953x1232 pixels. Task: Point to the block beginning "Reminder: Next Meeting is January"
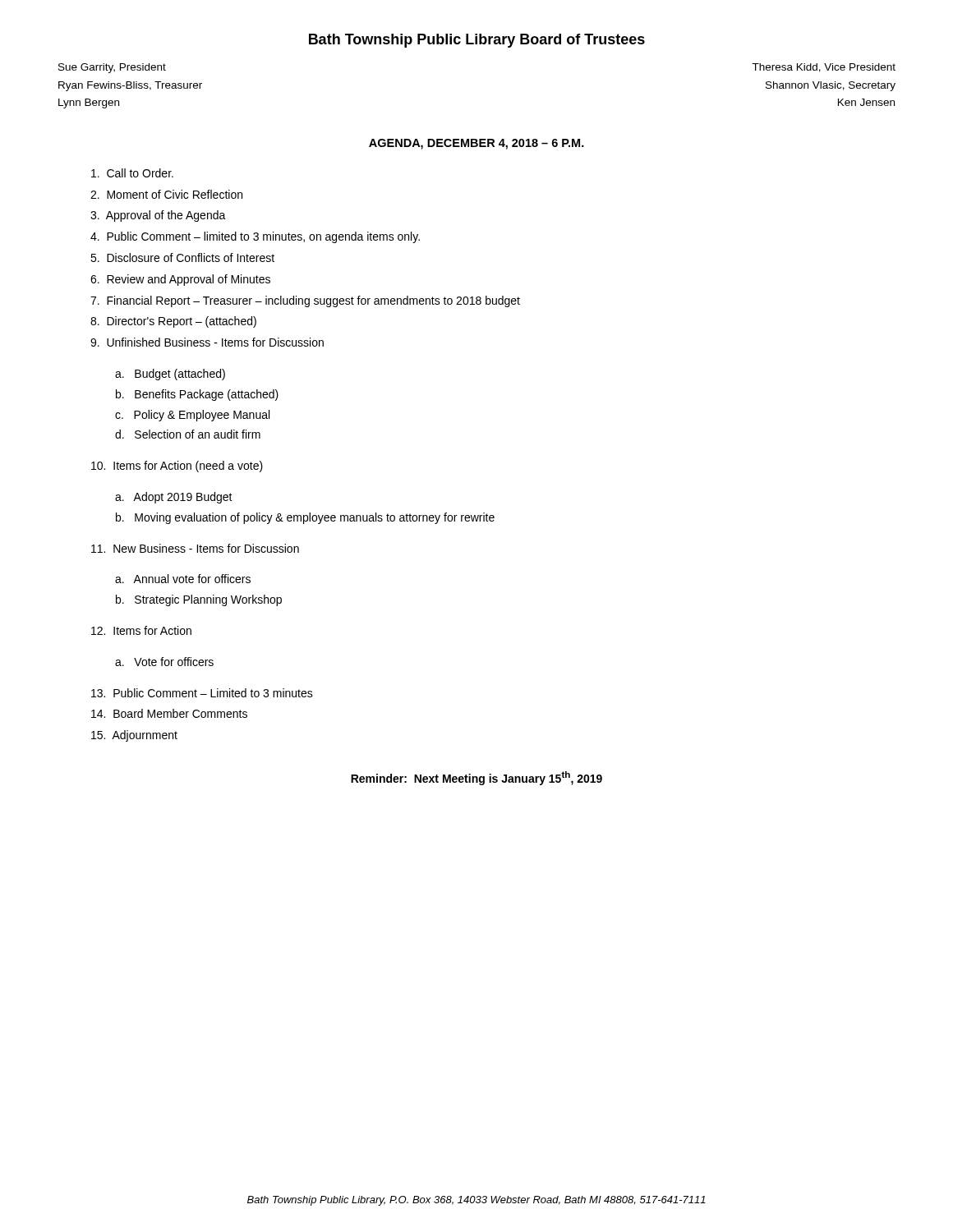point(476,777)
